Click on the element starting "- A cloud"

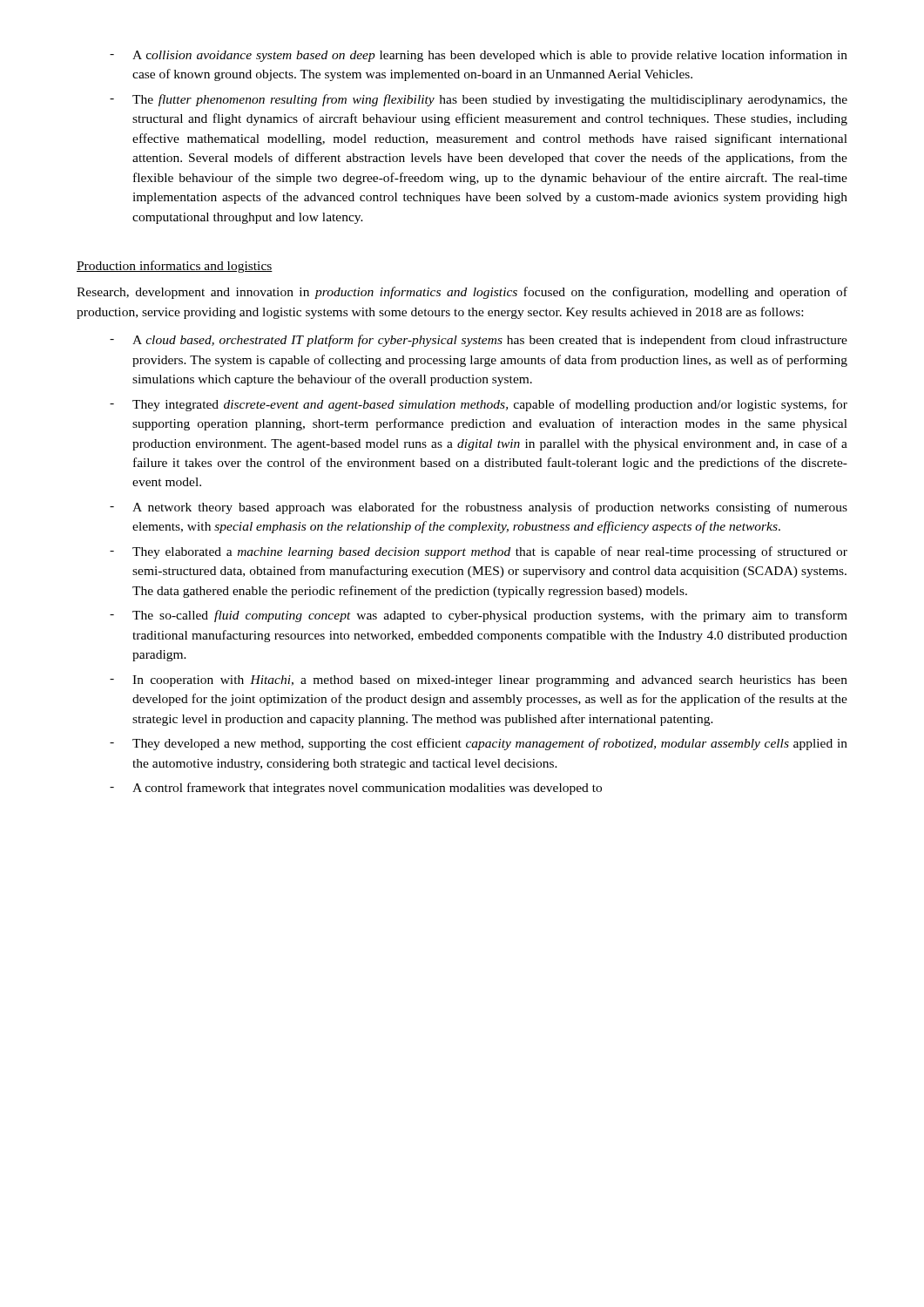coord(479,360)
